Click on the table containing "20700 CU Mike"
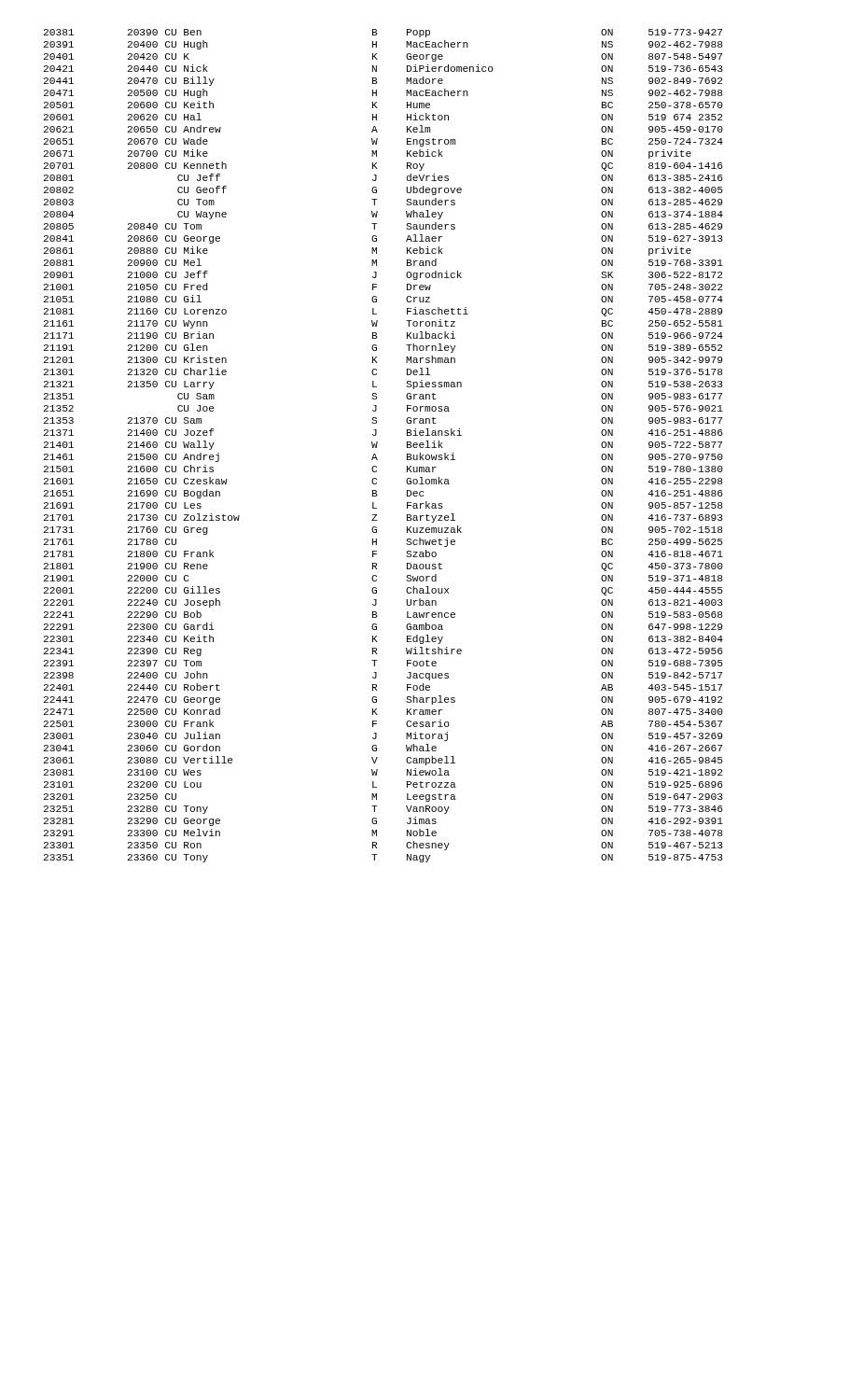 pyautogui.click(x=425, y=445)
